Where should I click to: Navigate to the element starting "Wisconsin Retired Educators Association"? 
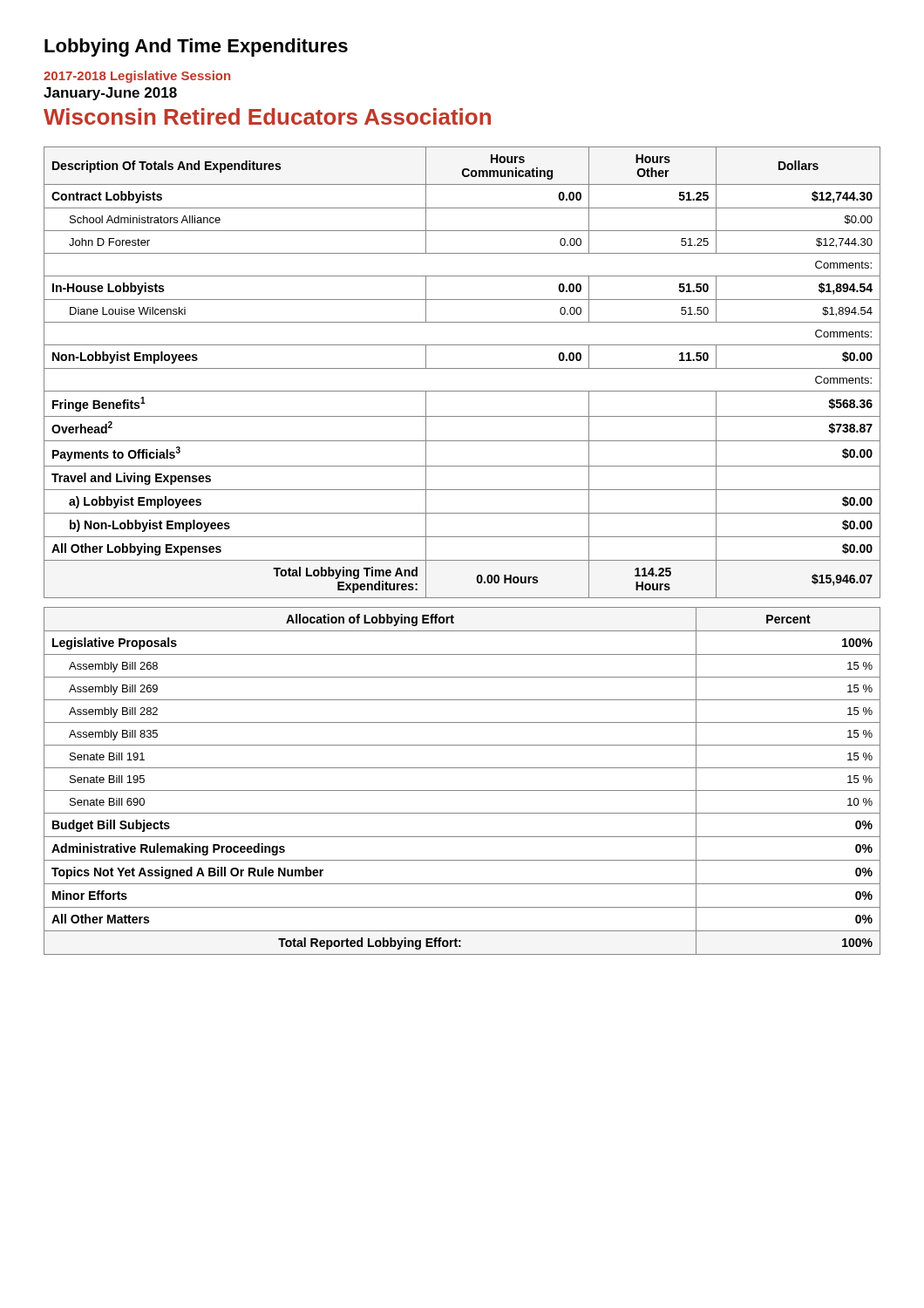268,117
